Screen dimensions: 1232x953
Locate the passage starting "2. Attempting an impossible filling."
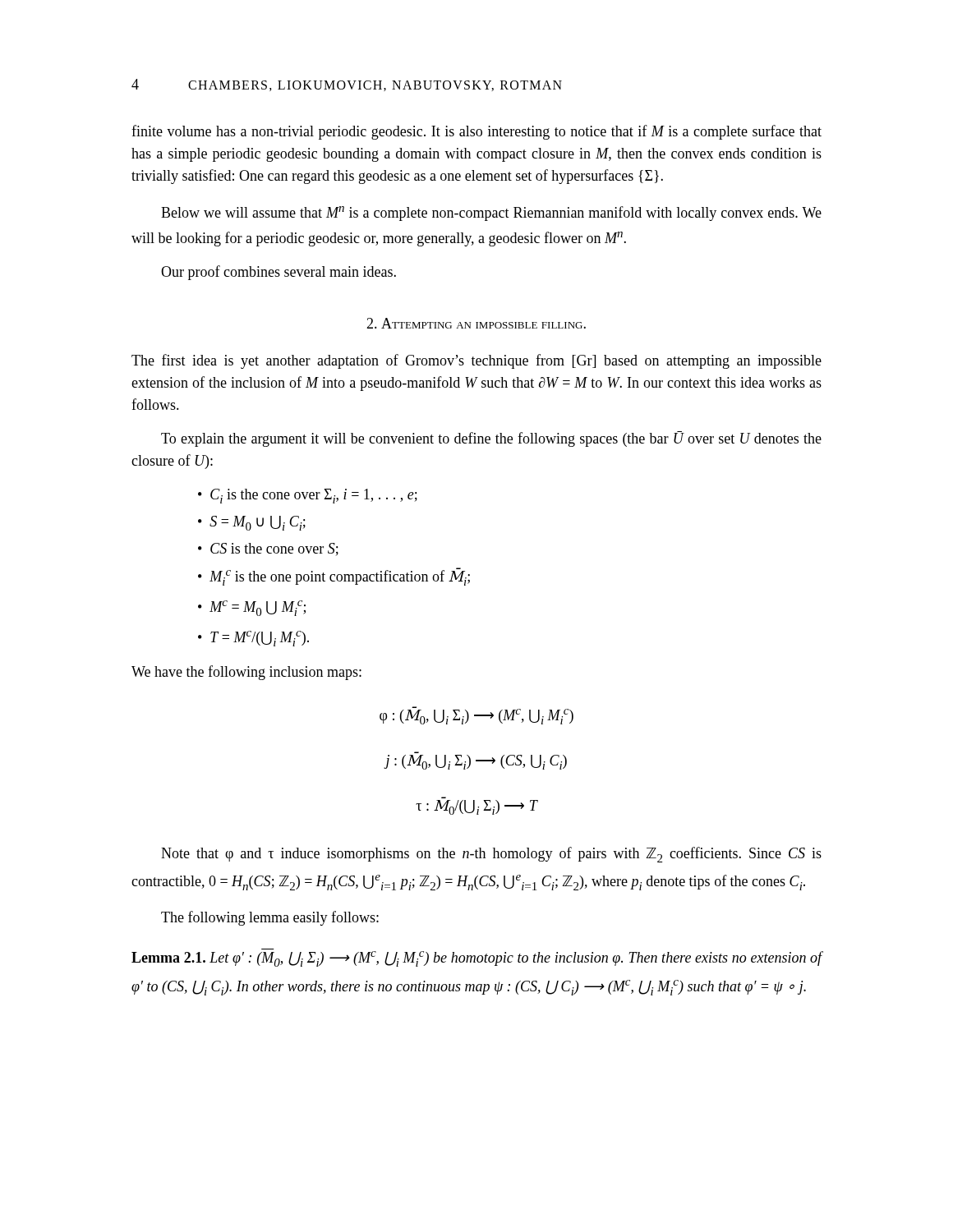[476, 324]
